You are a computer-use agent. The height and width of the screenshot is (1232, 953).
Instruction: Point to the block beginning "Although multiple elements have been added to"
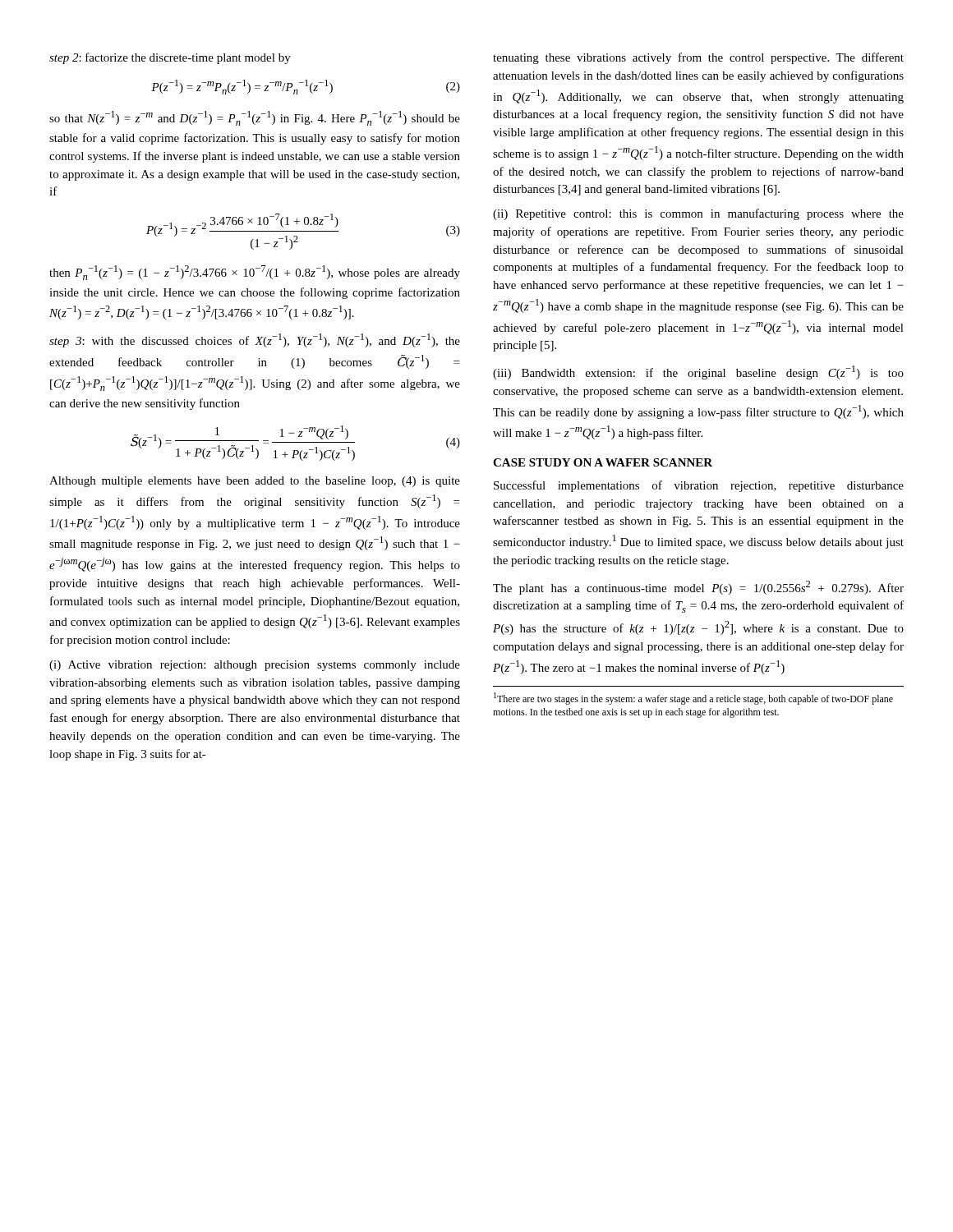(255, 561)
